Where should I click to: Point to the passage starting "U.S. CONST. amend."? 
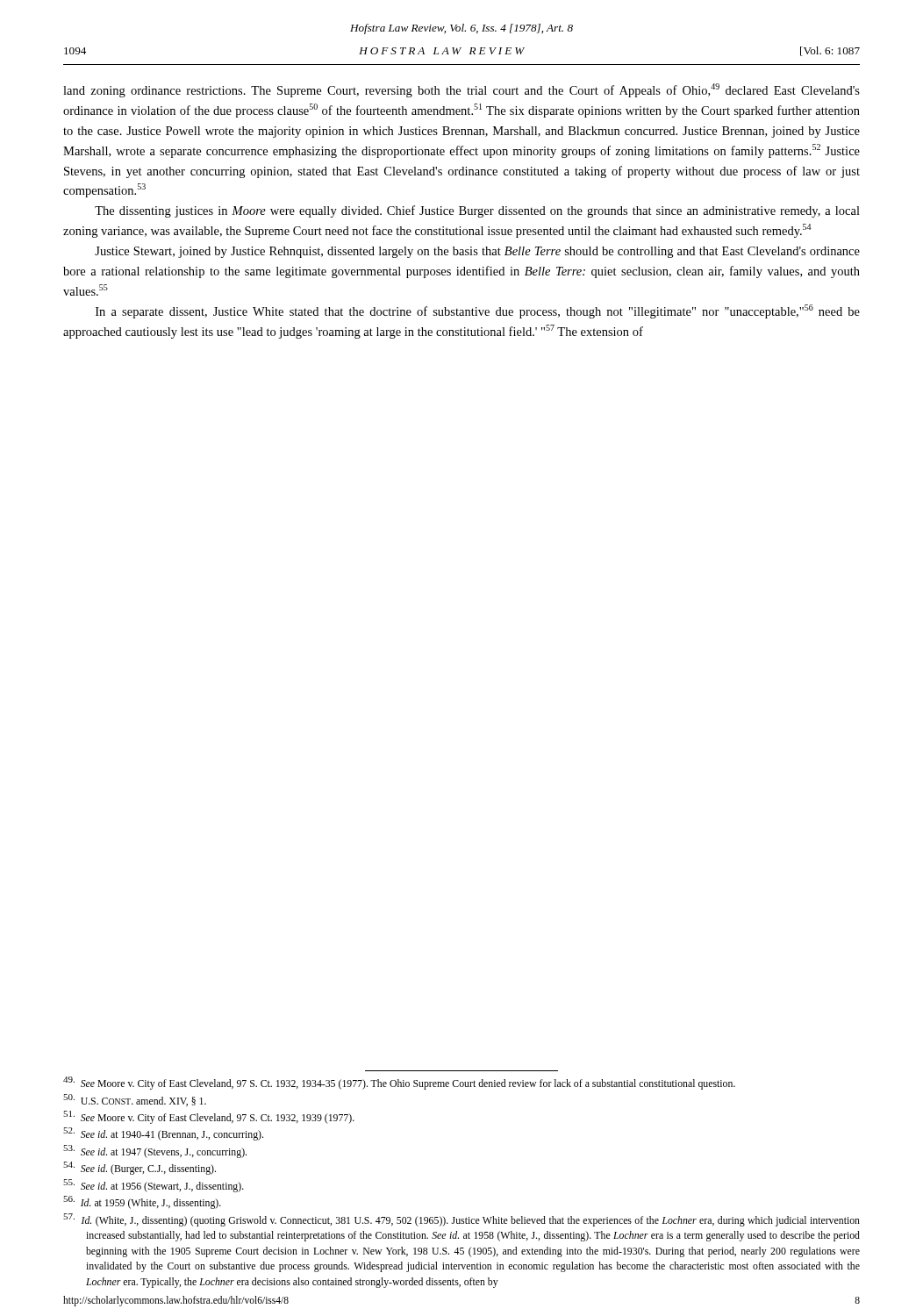pyautogui.click(x=135, y=1100)
